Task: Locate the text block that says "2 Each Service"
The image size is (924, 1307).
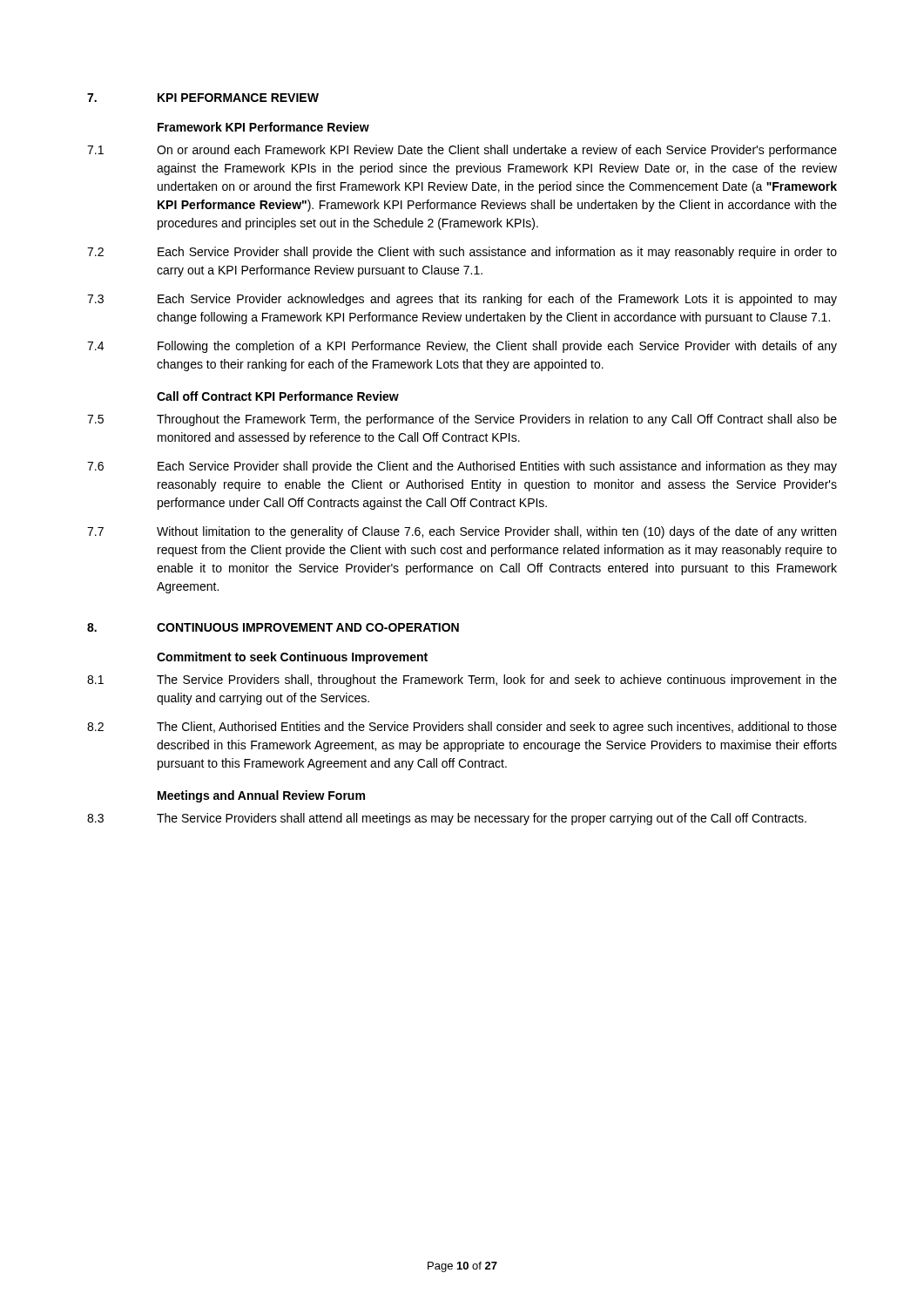Action: pos(462,261)
